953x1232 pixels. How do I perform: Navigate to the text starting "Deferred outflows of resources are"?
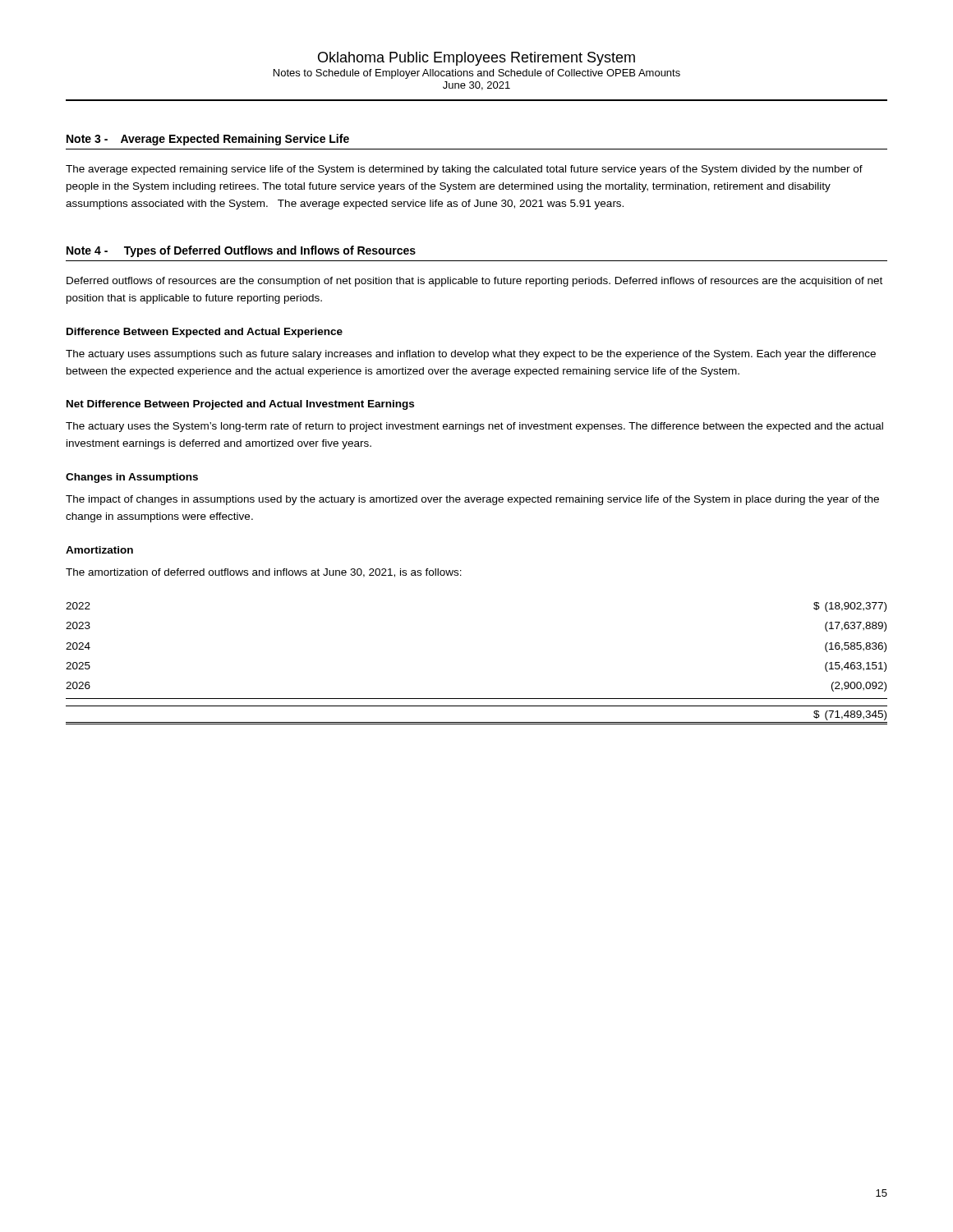click(474, 289)
